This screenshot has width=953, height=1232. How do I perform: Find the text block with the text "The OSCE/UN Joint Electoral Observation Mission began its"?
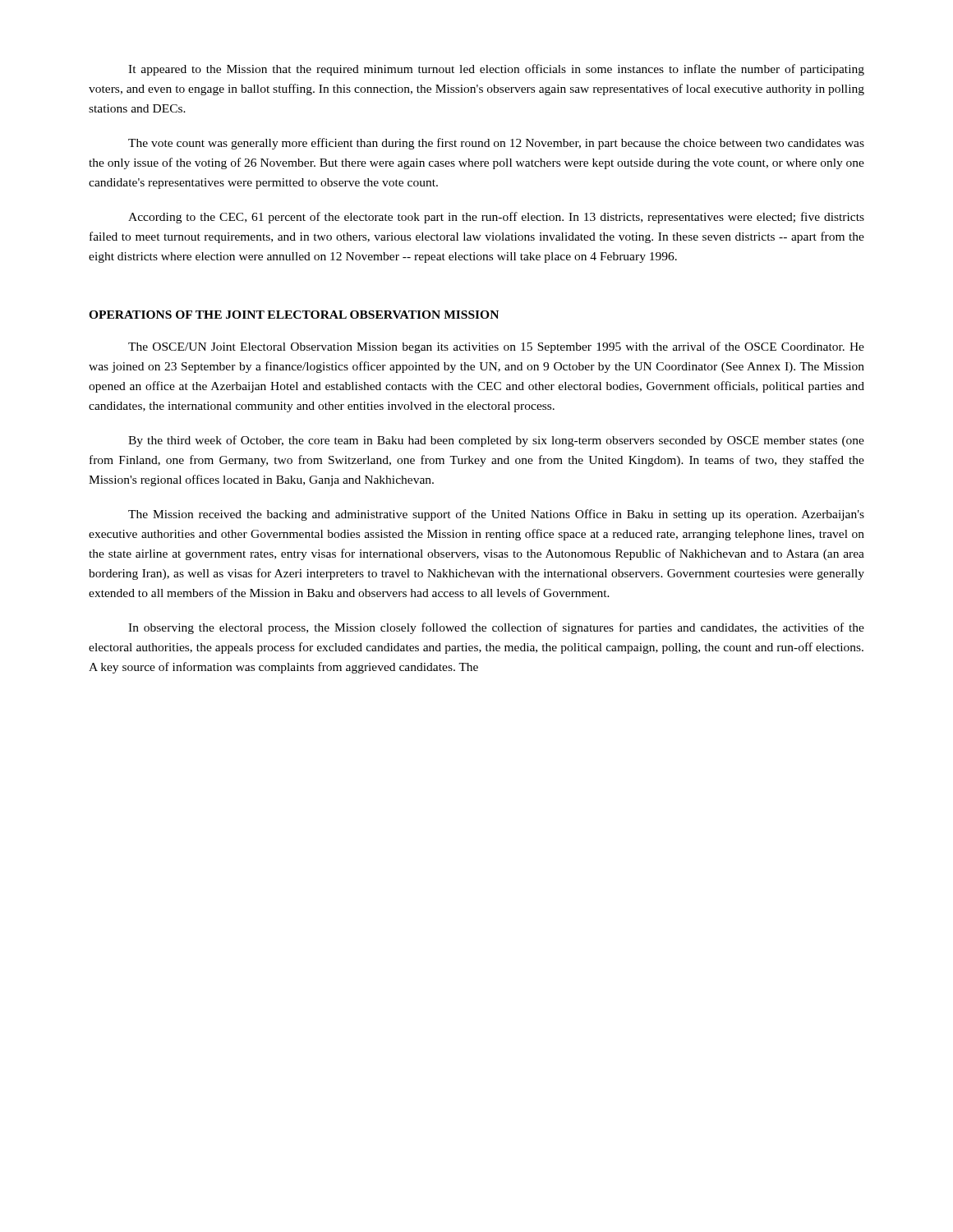click(476, 376)
